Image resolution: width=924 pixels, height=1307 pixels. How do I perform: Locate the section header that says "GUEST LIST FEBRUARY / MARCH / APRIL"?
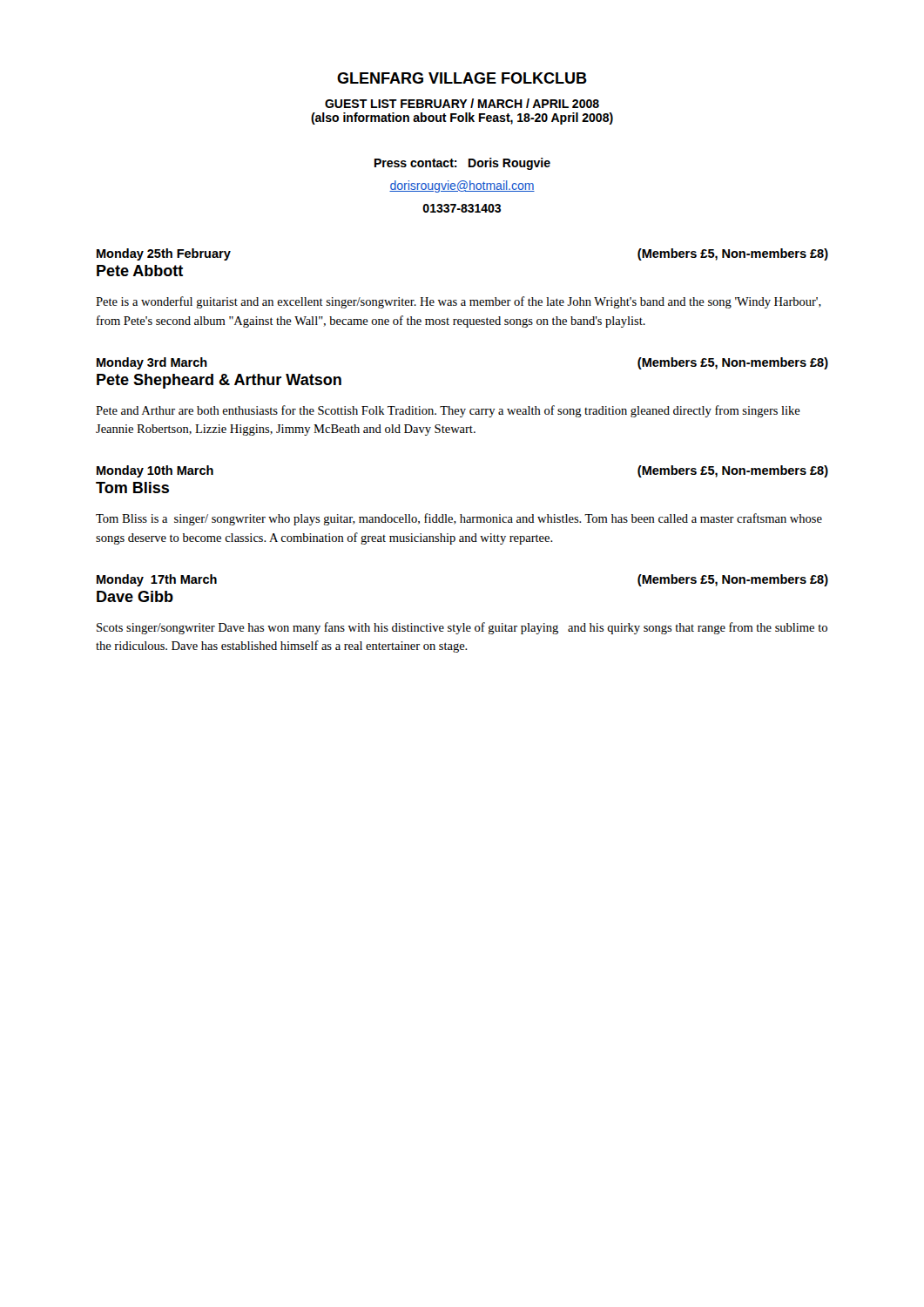point(462,111)
